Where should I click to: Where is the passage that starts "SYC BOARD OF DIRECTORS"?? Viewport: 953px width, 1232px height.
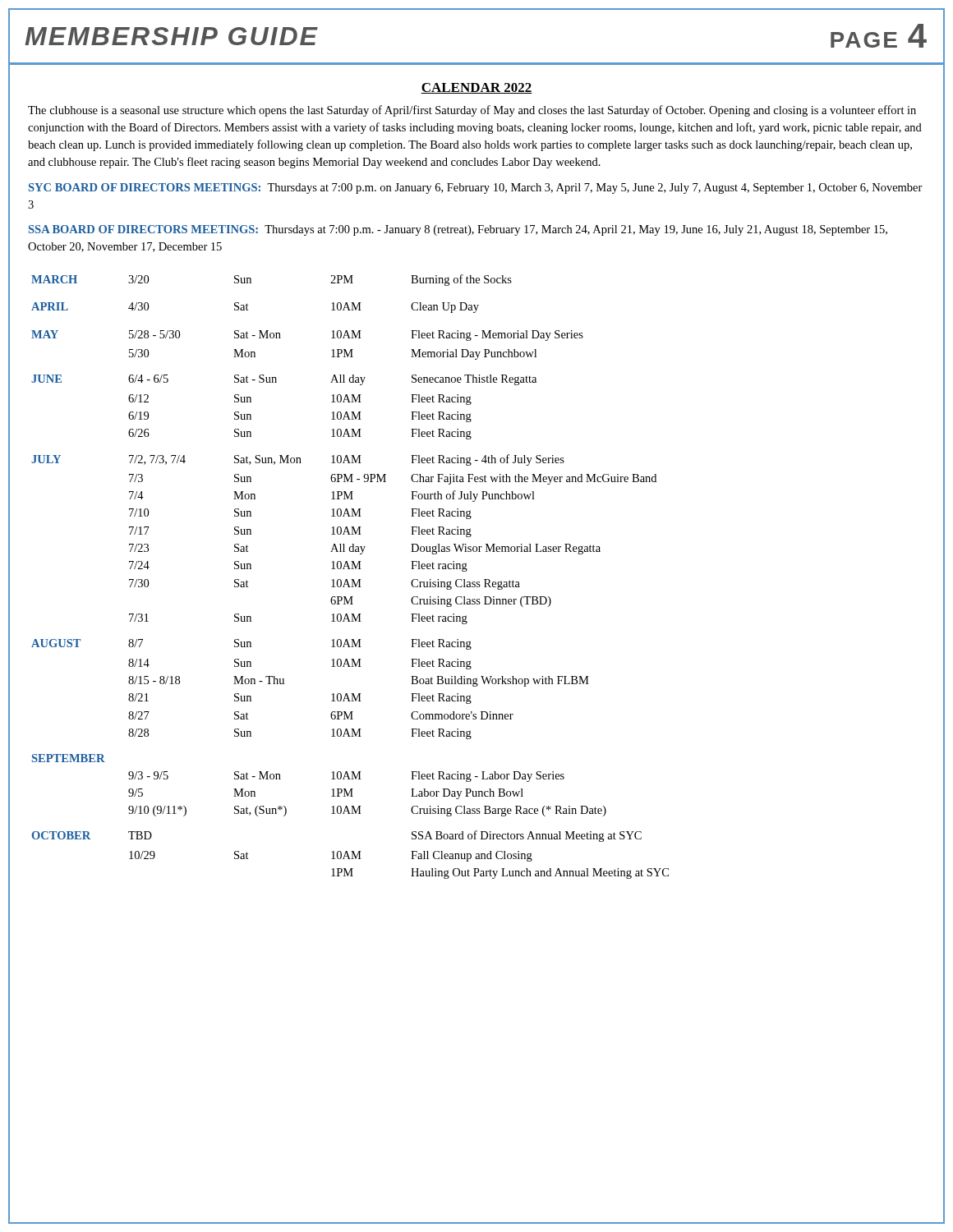click(x=475, y=196)
